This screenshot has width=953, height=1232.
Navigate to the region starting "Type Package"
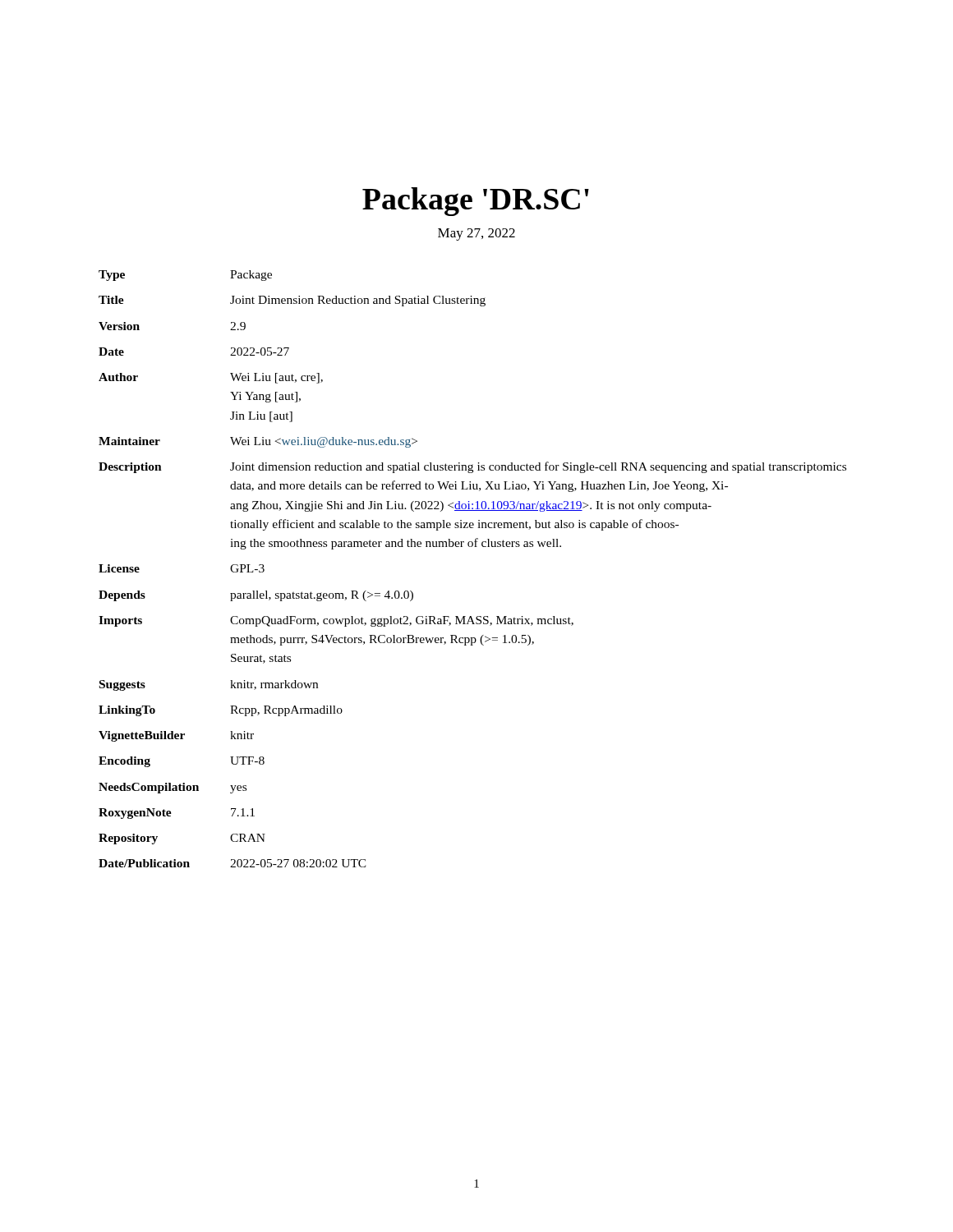(x=109, y=276)
